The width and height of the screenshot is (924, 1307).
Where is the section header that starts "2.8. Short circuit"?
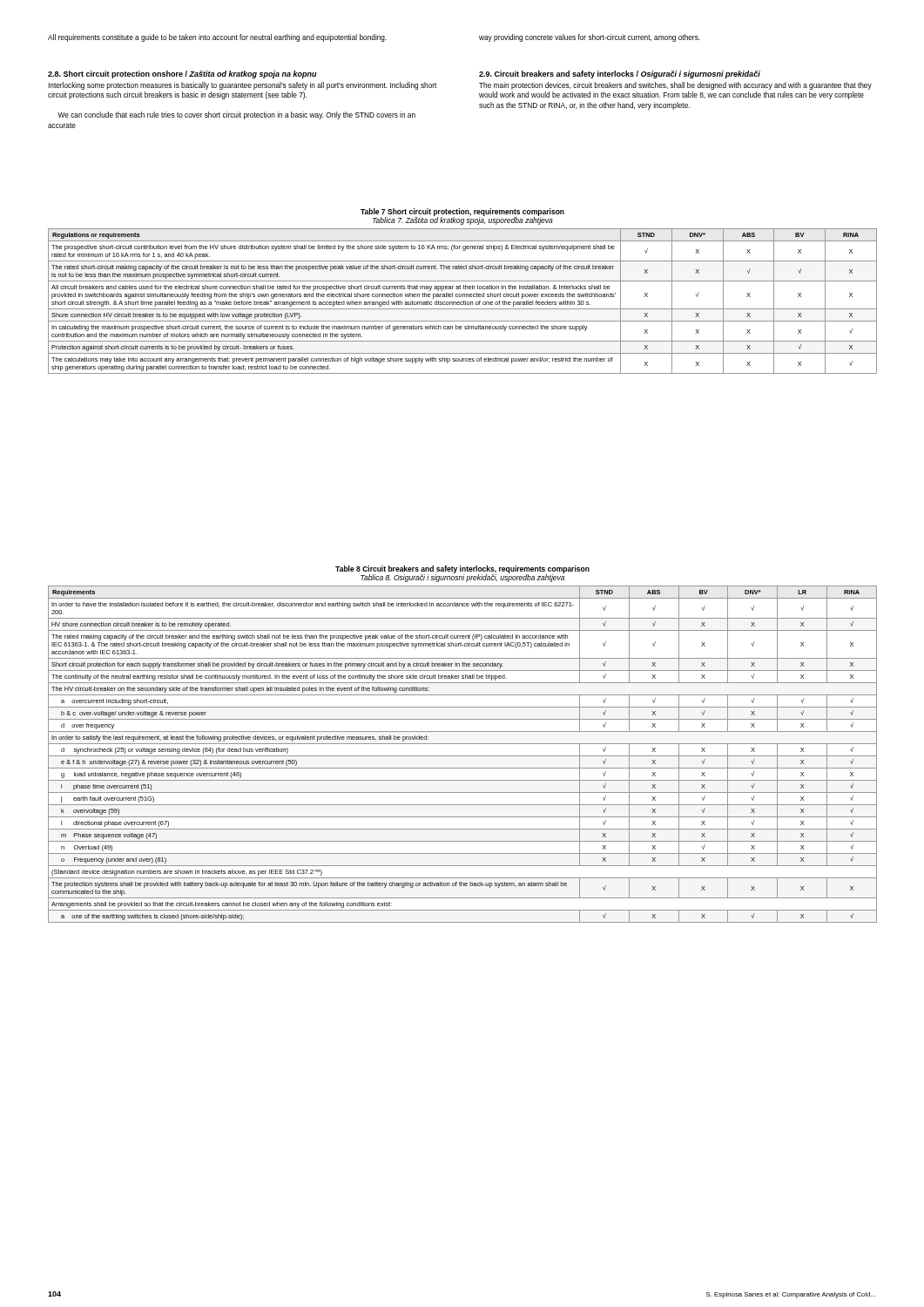pos(182,74)
